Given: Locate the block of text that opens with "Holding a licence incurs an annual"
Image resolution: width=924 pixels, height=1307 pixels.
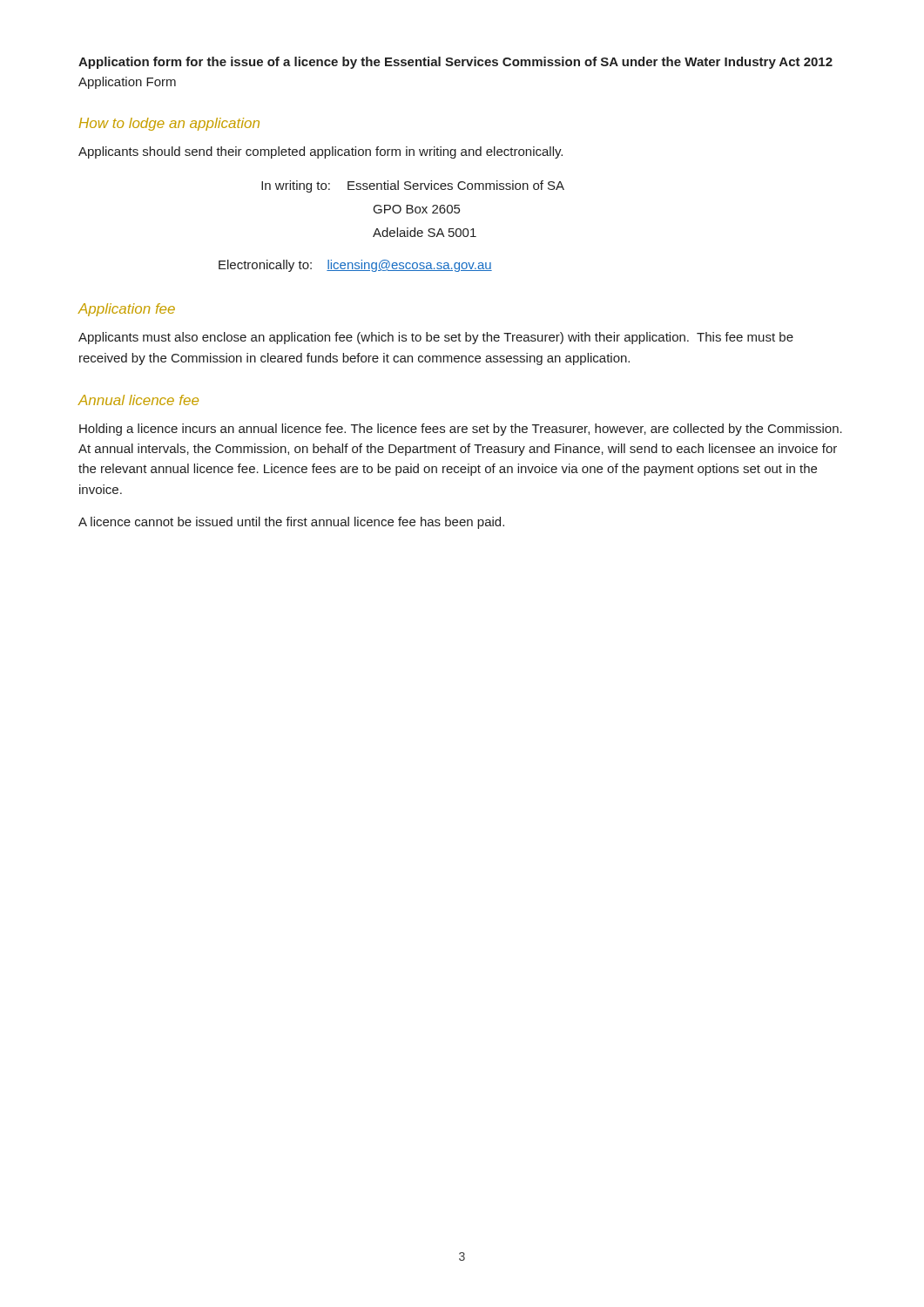Looking at the screenshot, I should (x=461, y=458).
